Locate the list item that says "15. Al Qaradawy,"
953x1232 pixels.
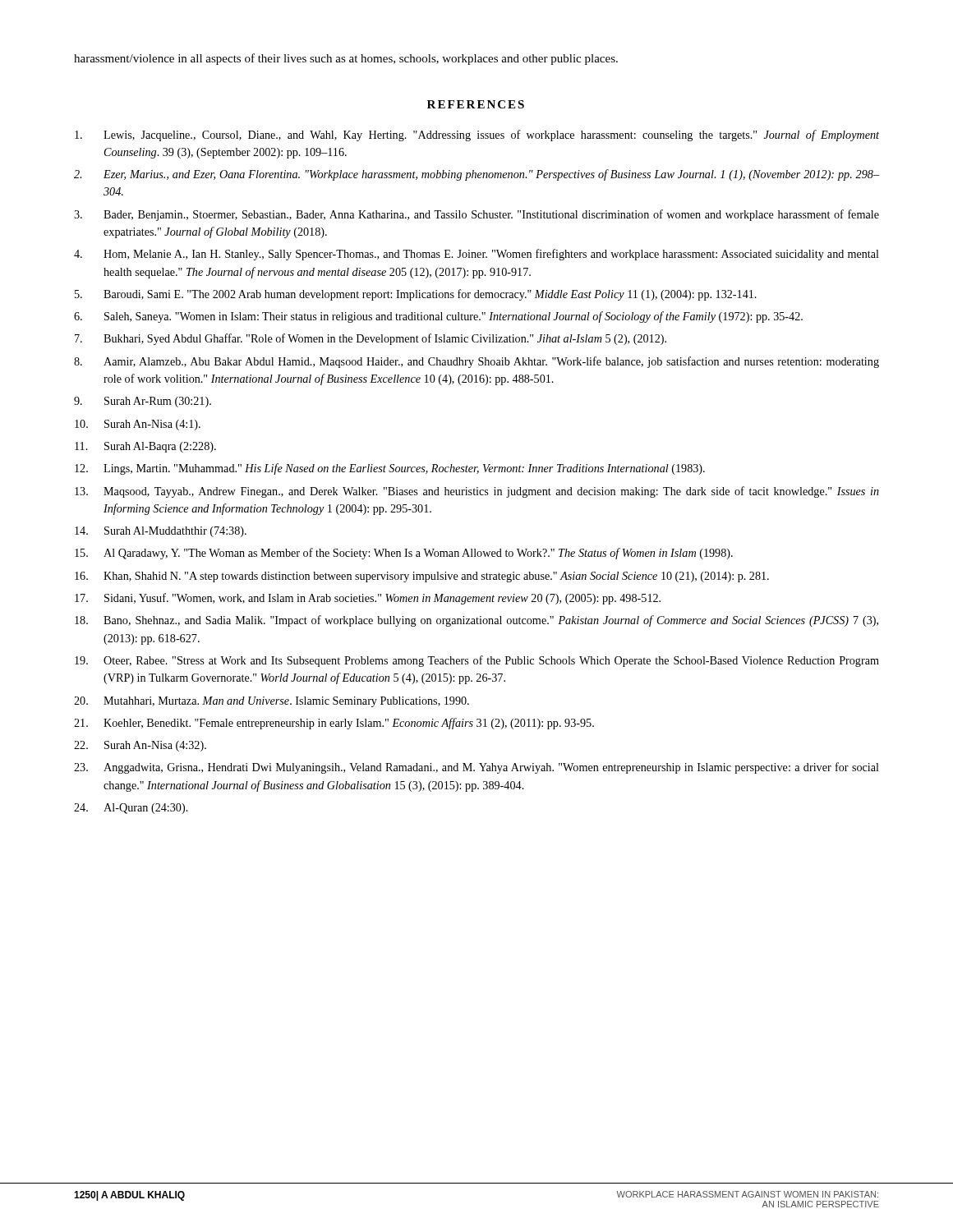[x=404, y=554]
